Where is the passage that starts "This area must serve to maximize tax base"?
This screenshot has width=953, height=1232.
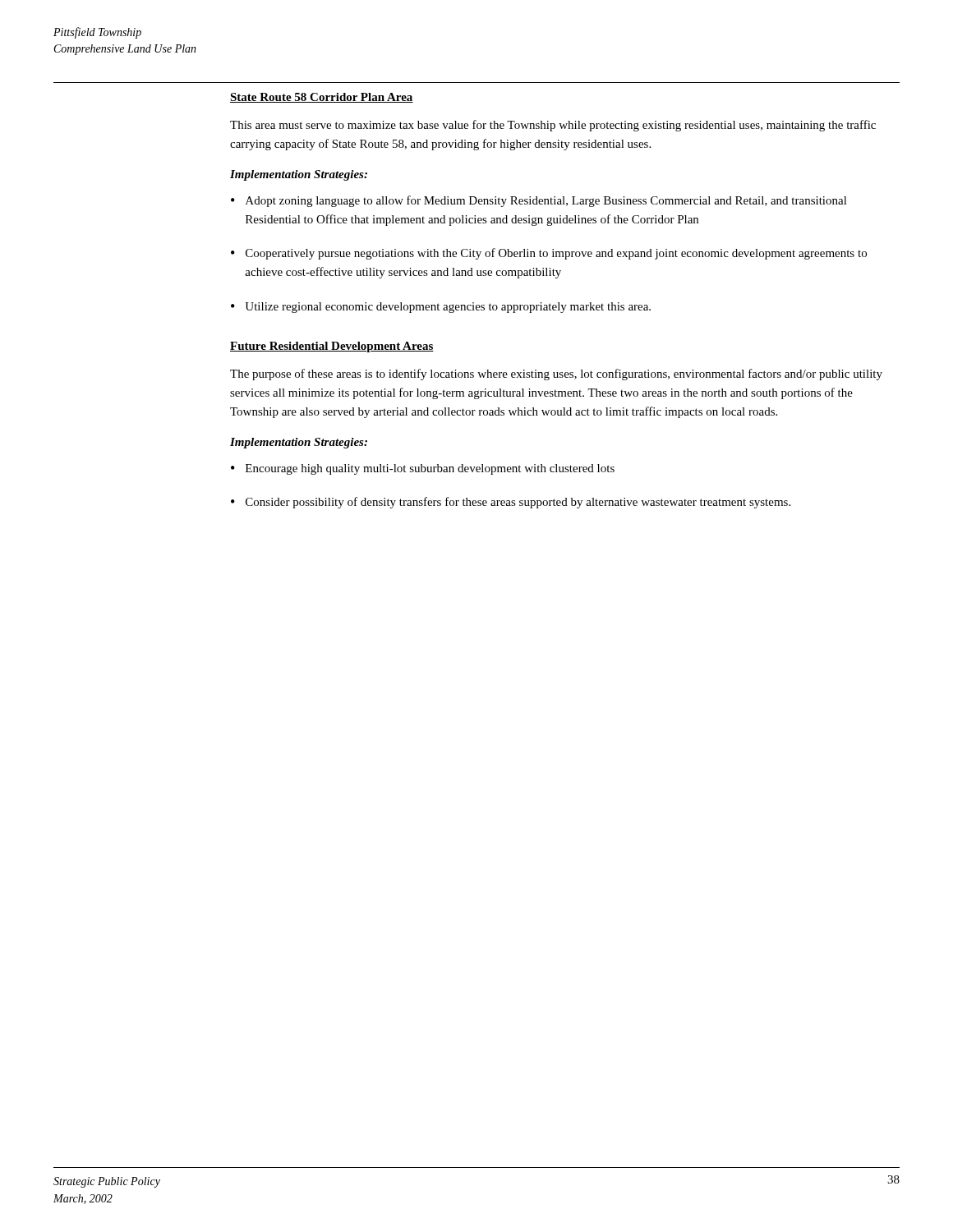(553, 134)
